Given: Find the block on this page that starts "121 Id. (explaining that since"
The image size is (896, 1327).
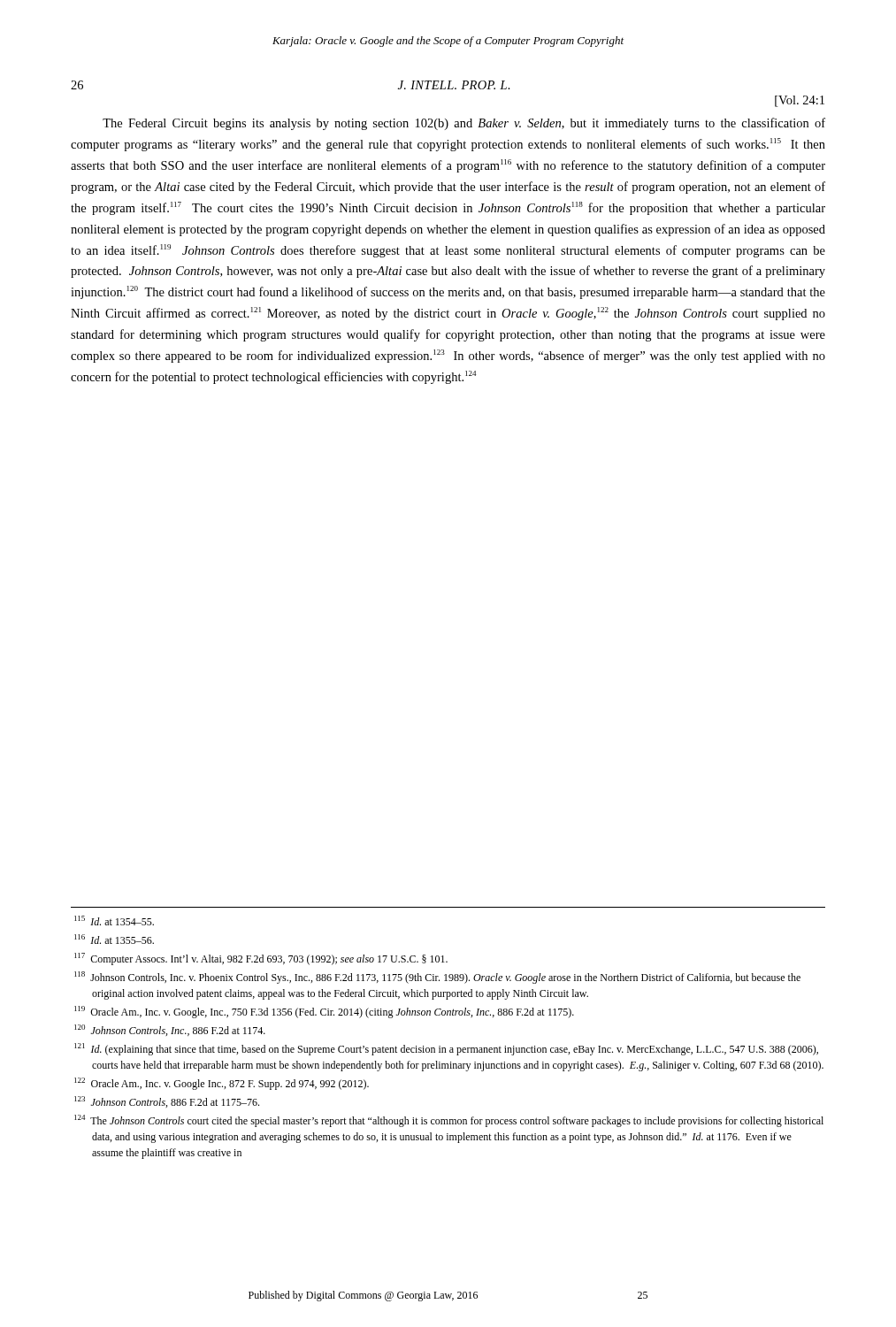Looking at the screenshot, I should (x=448, y=1057).
